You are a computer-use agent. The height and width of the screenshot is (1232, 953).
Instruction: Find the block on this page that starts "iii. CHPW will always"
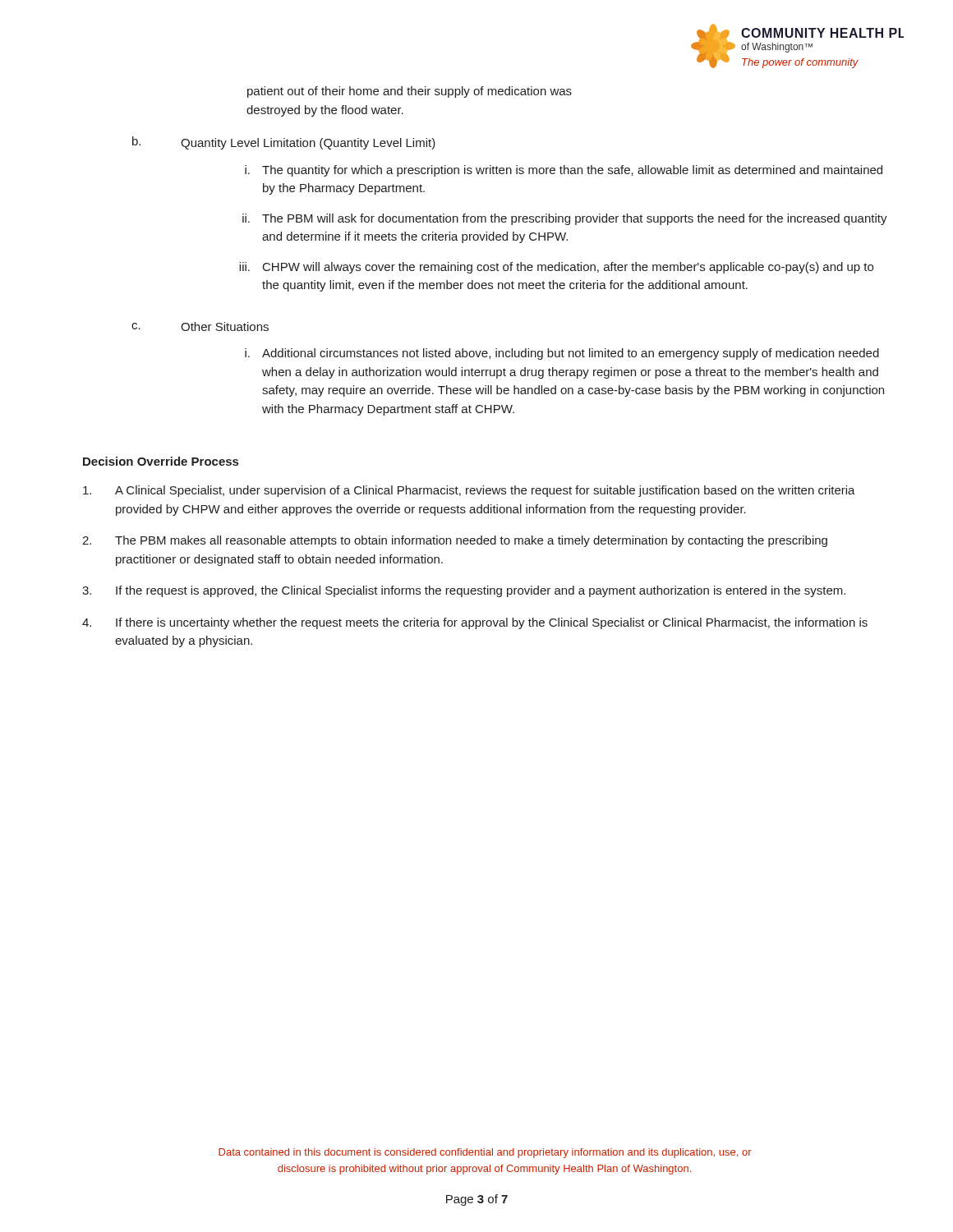click(546, 276)
